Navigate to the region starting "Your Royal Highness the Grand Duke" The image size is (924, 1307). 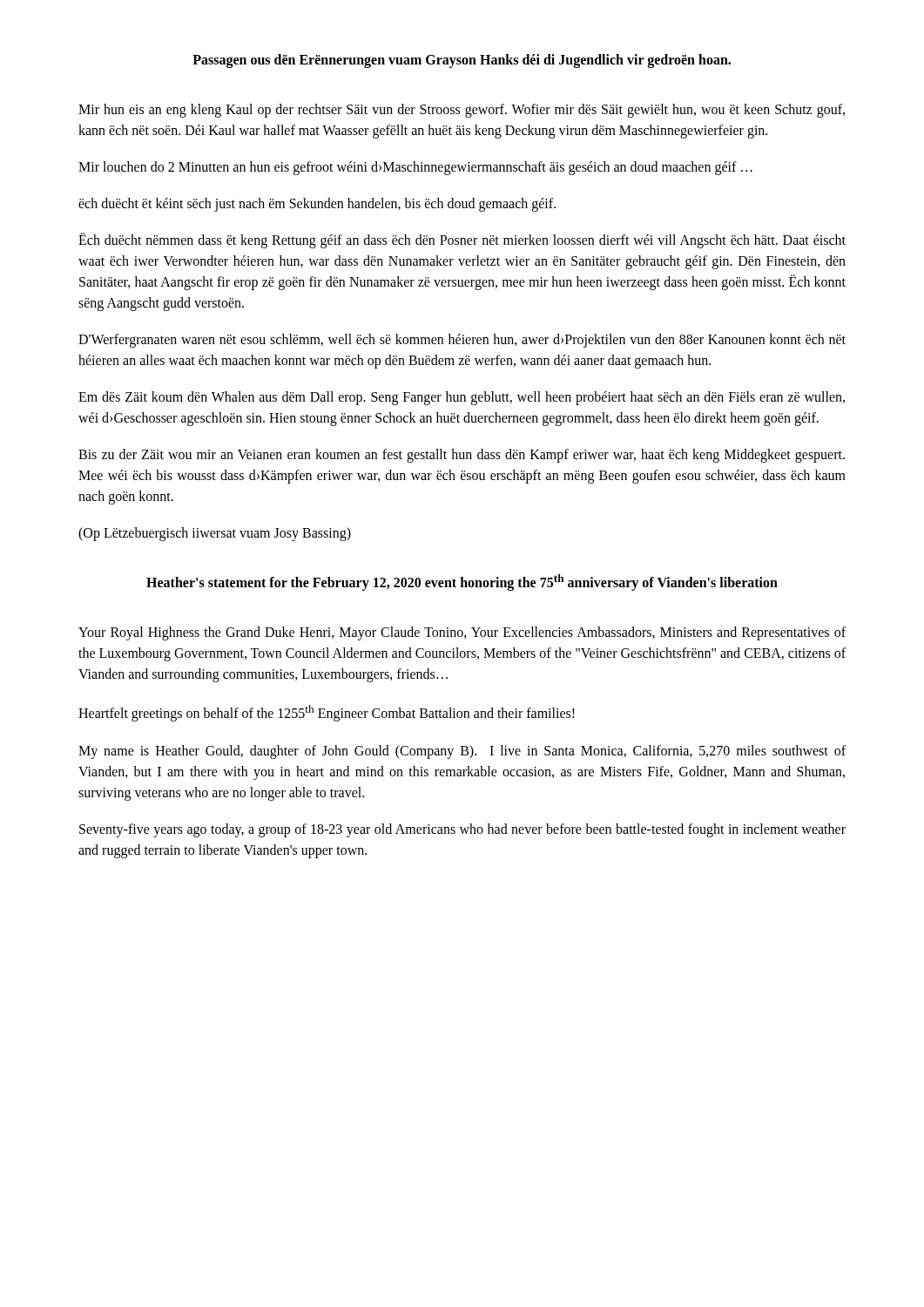click(462, 653)
